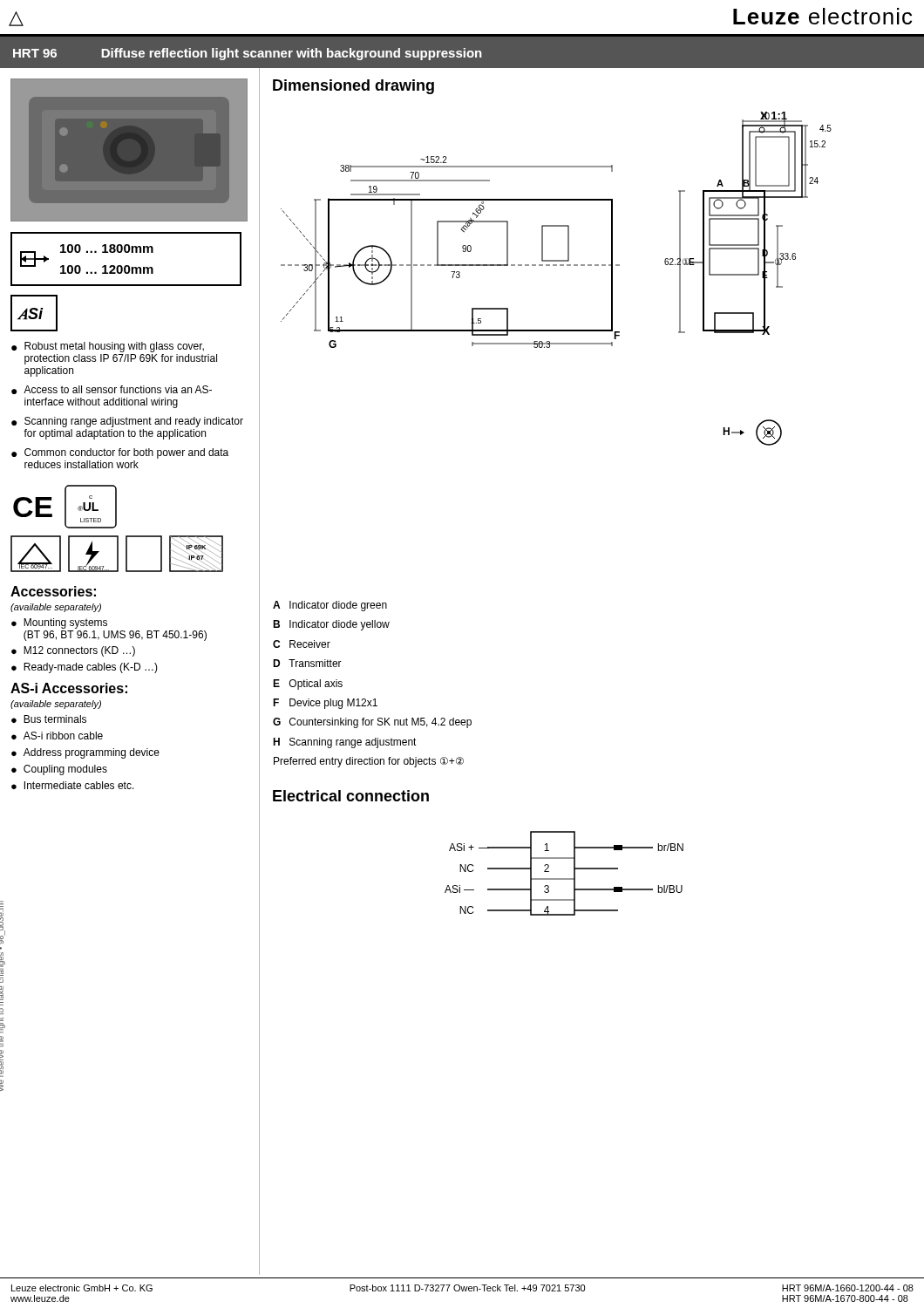Locate the engineering diagram

pyautogui.click(x=590, y=348)
